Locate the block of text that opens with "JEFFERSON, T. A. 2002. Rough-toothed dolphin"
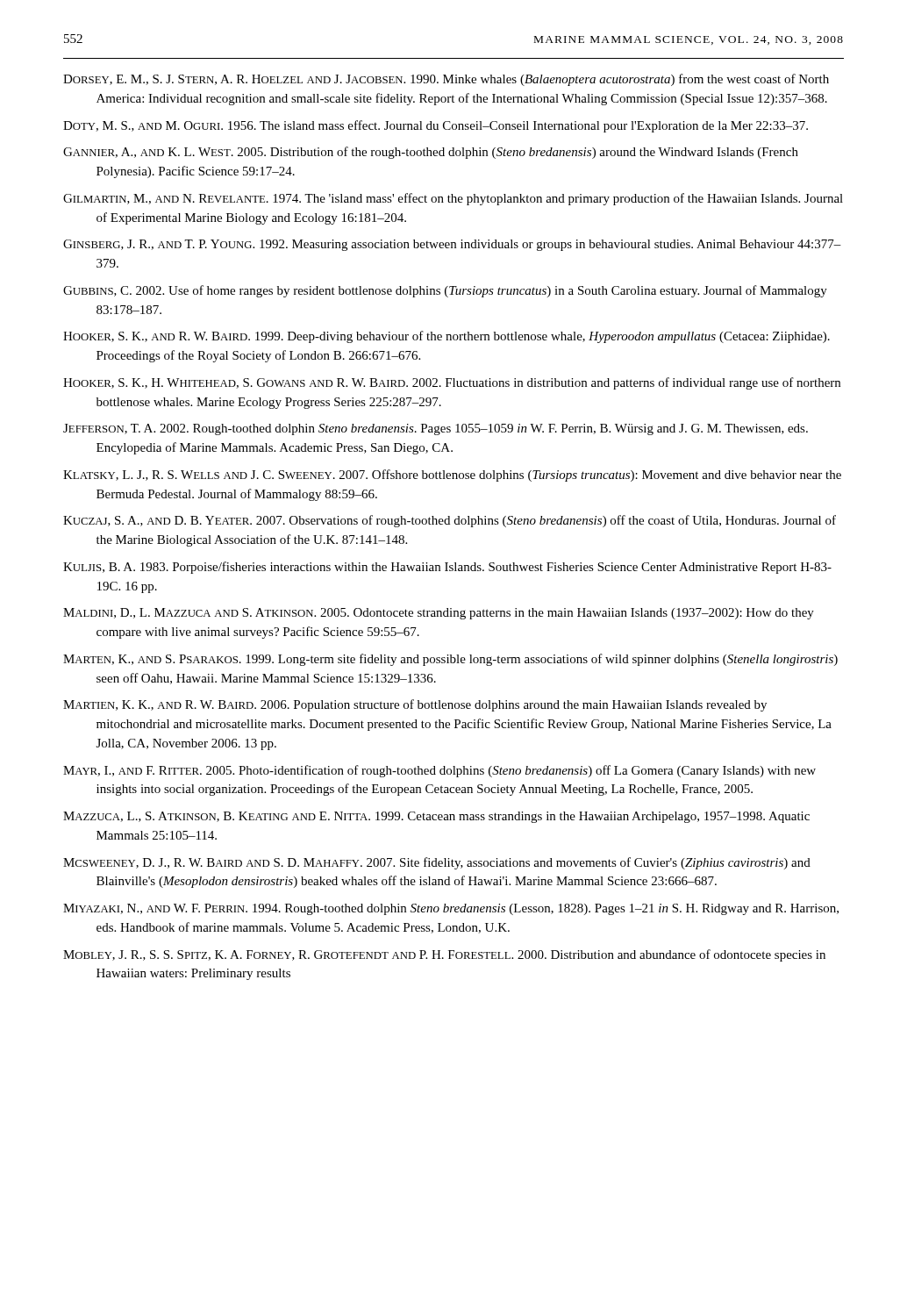The width and height of the screenshot is (907, 1316). [436, 438]
